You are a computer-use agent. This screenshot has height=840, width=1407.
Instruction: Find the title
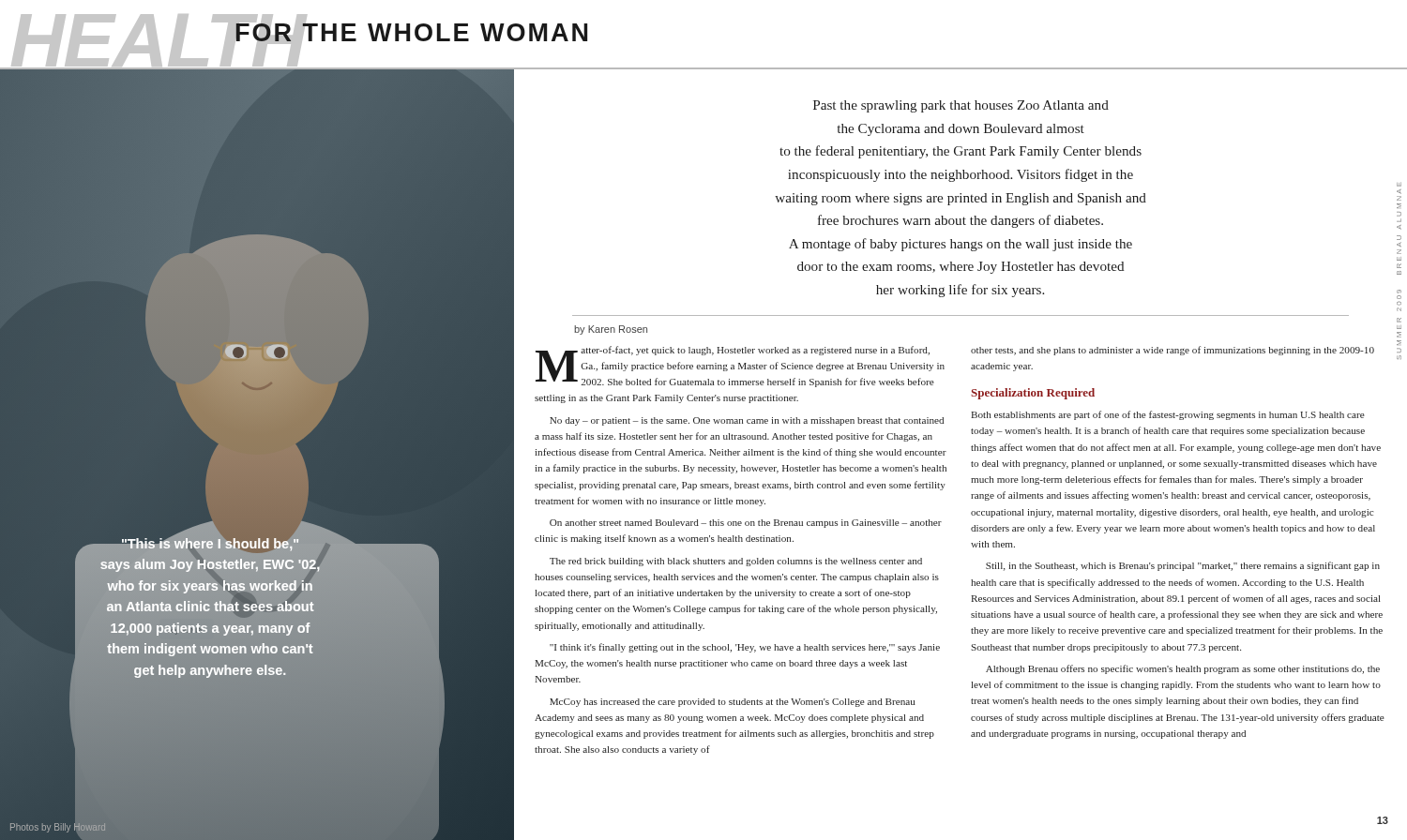pos(300,35)
